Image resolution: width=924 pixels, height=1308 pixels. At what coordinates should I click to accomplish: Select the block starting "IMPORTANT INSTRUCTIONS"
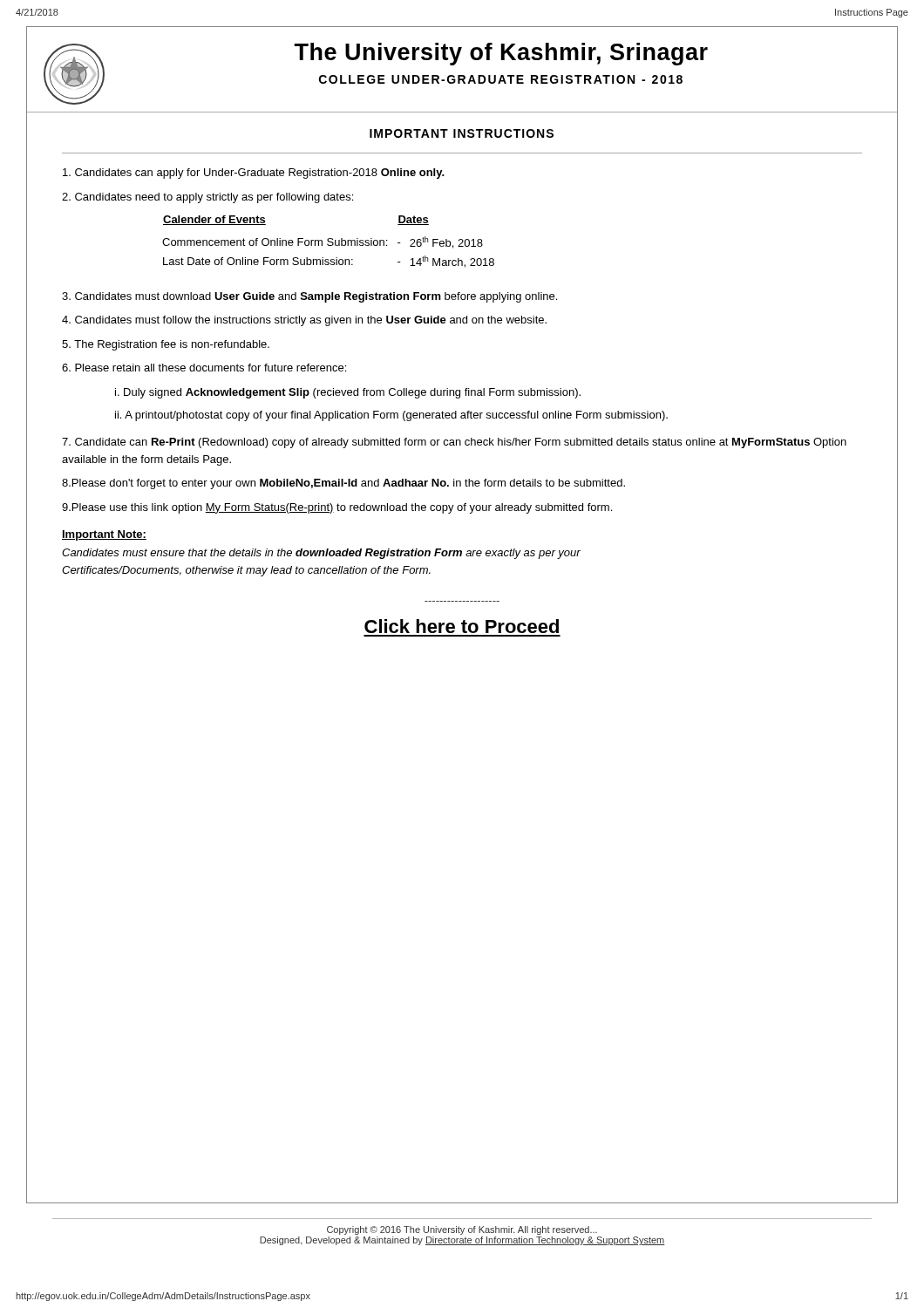(462, 133)
